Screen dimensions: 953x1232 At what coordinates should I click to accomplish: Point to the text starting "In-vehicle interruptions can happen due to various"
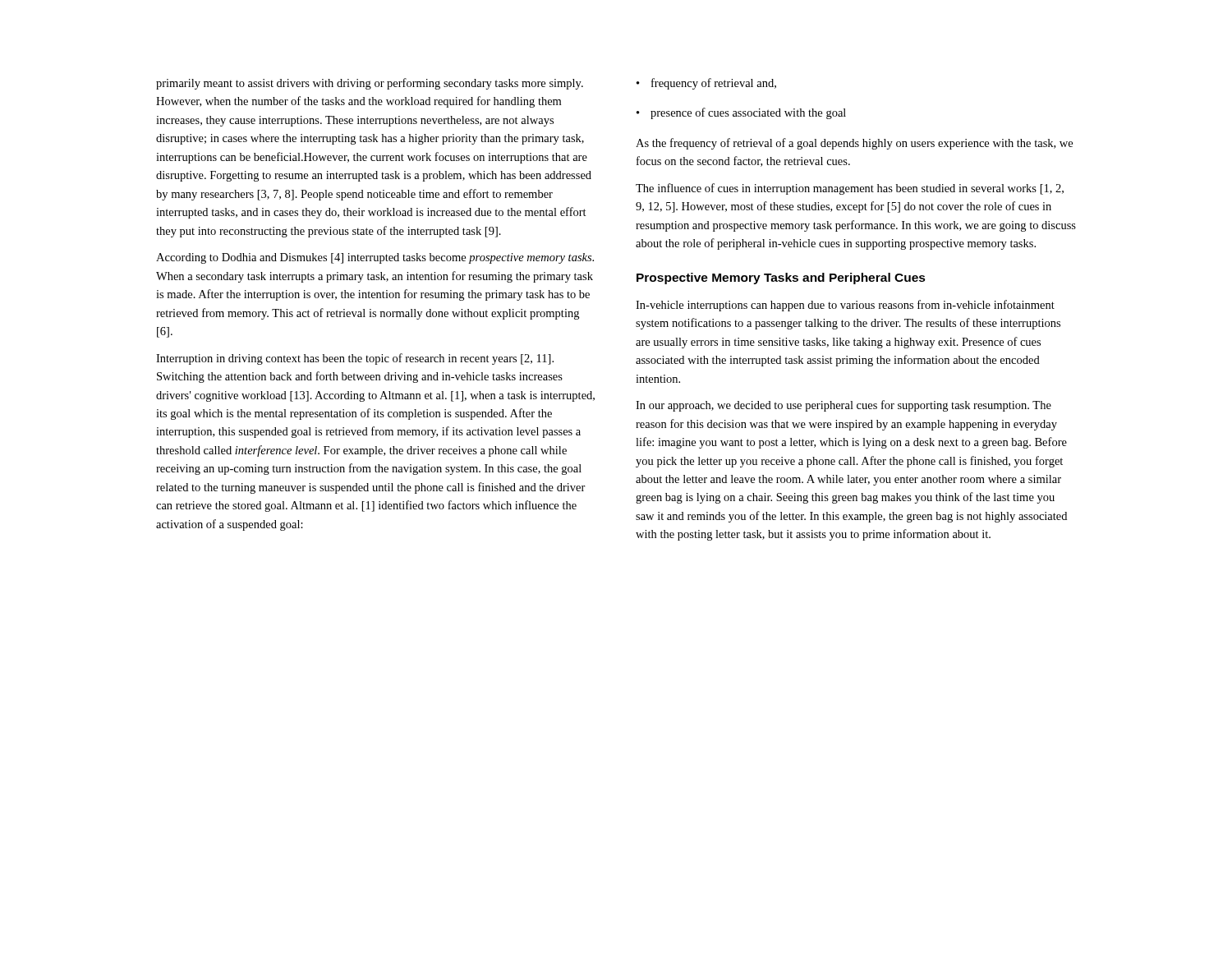pos(856,420)
